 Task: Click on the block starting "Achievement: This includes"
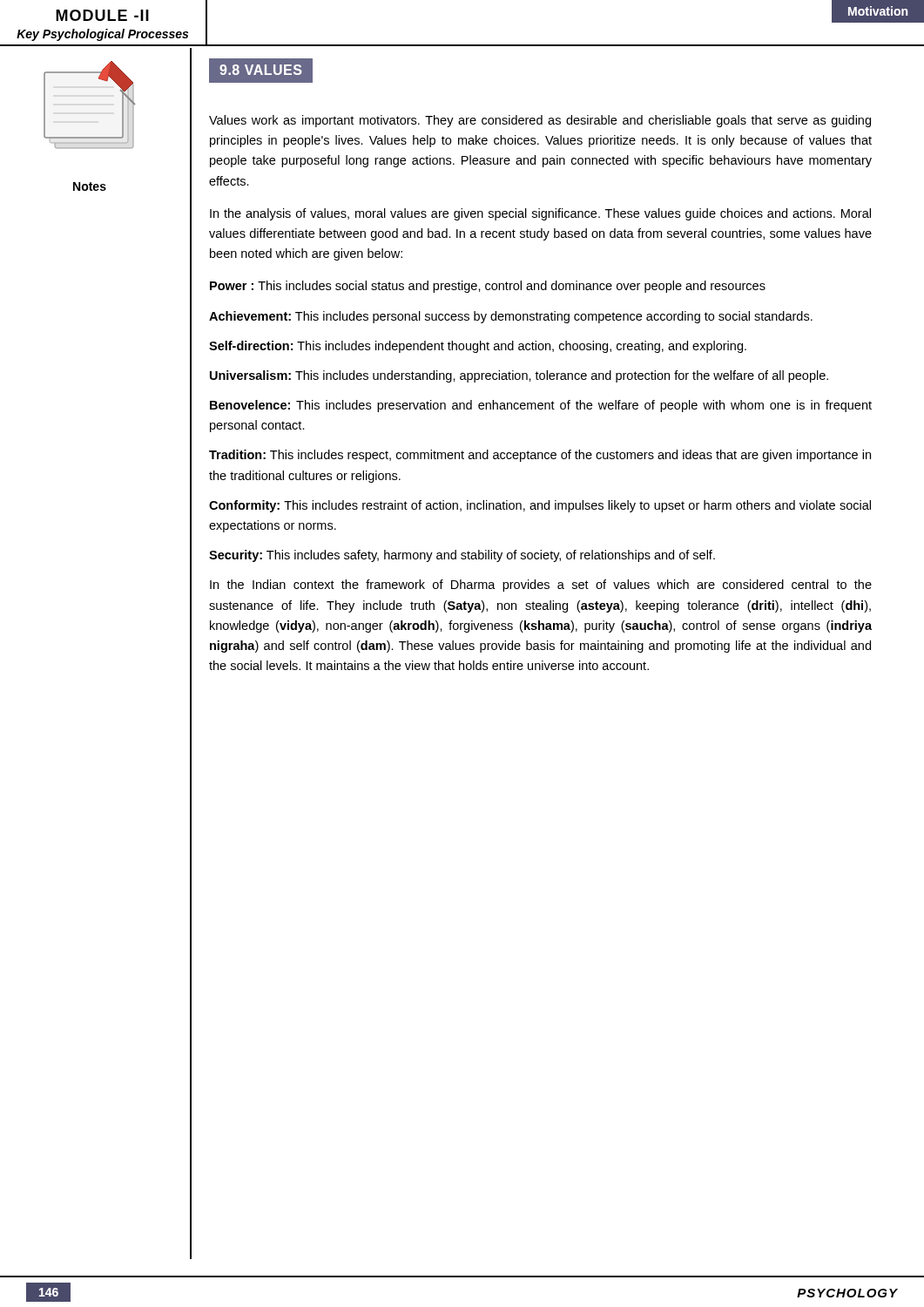pos(511,316)
